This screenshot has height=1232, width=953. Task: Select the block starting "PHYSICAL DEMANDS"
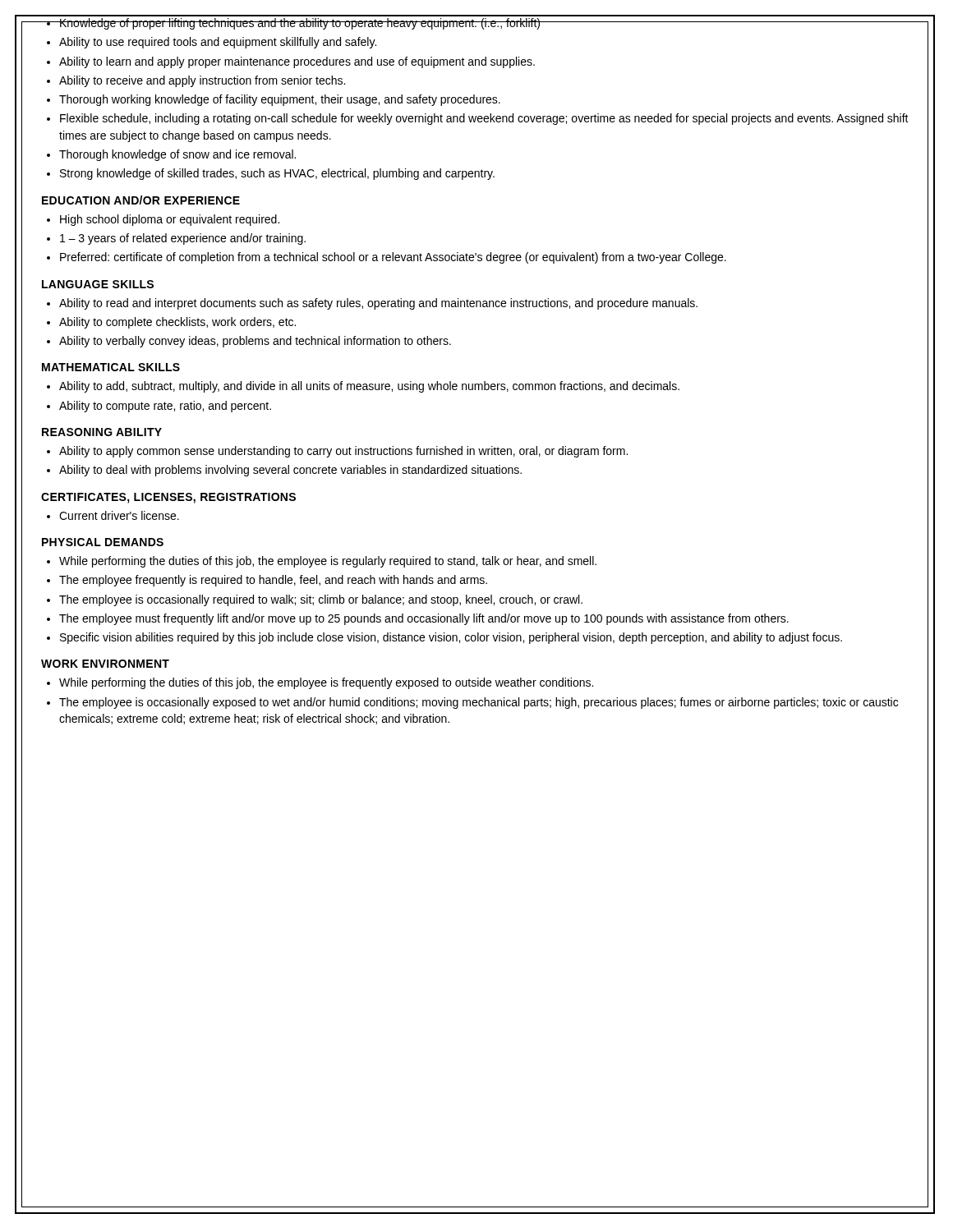103,542
